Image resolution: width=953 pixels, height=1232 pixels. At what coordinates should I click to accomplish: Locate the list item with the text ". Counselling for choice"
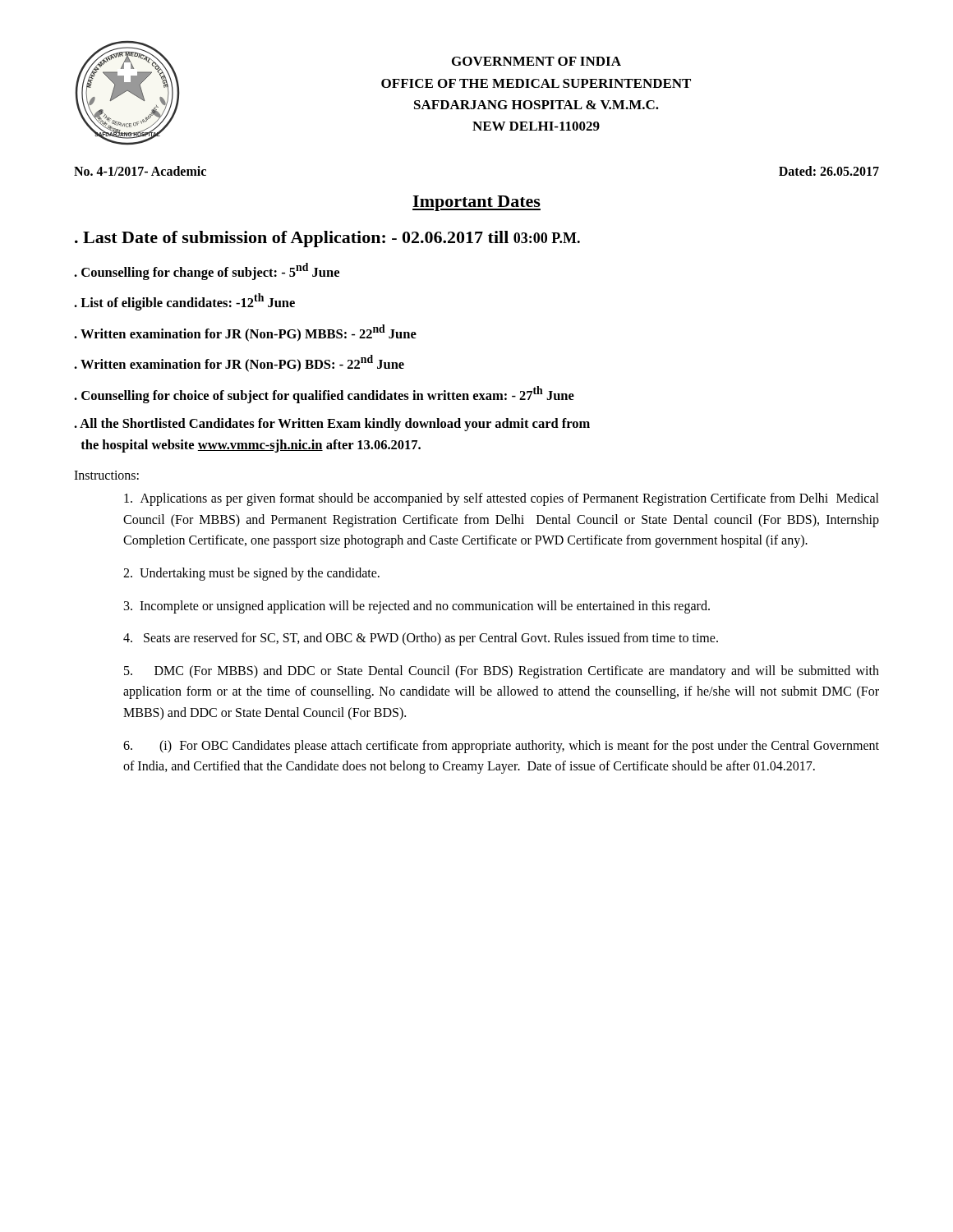[x=476, y=394]
